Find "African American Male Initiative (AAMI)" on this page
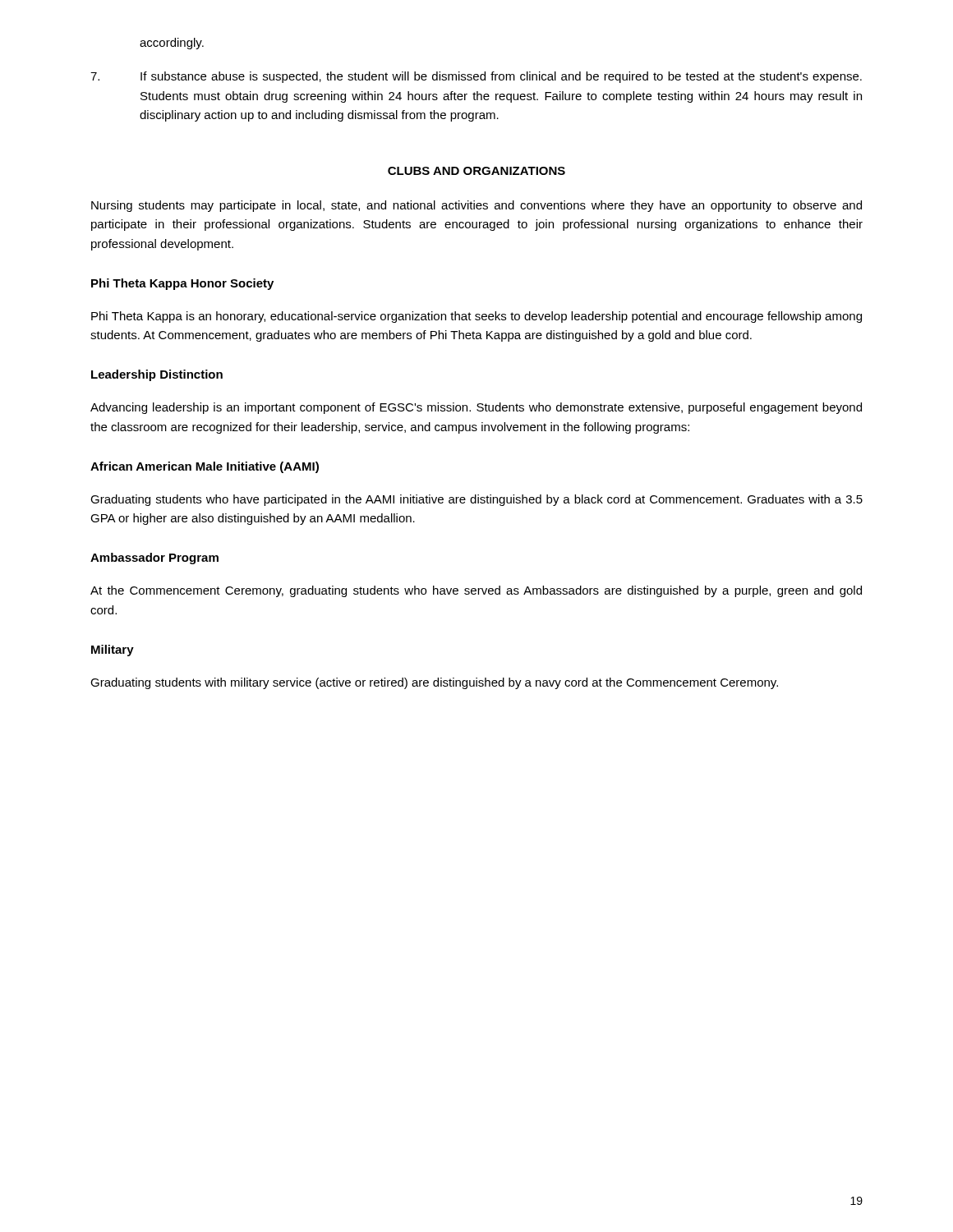The height and width of the screenshot is (1232, 953). (x=205, y=466)
